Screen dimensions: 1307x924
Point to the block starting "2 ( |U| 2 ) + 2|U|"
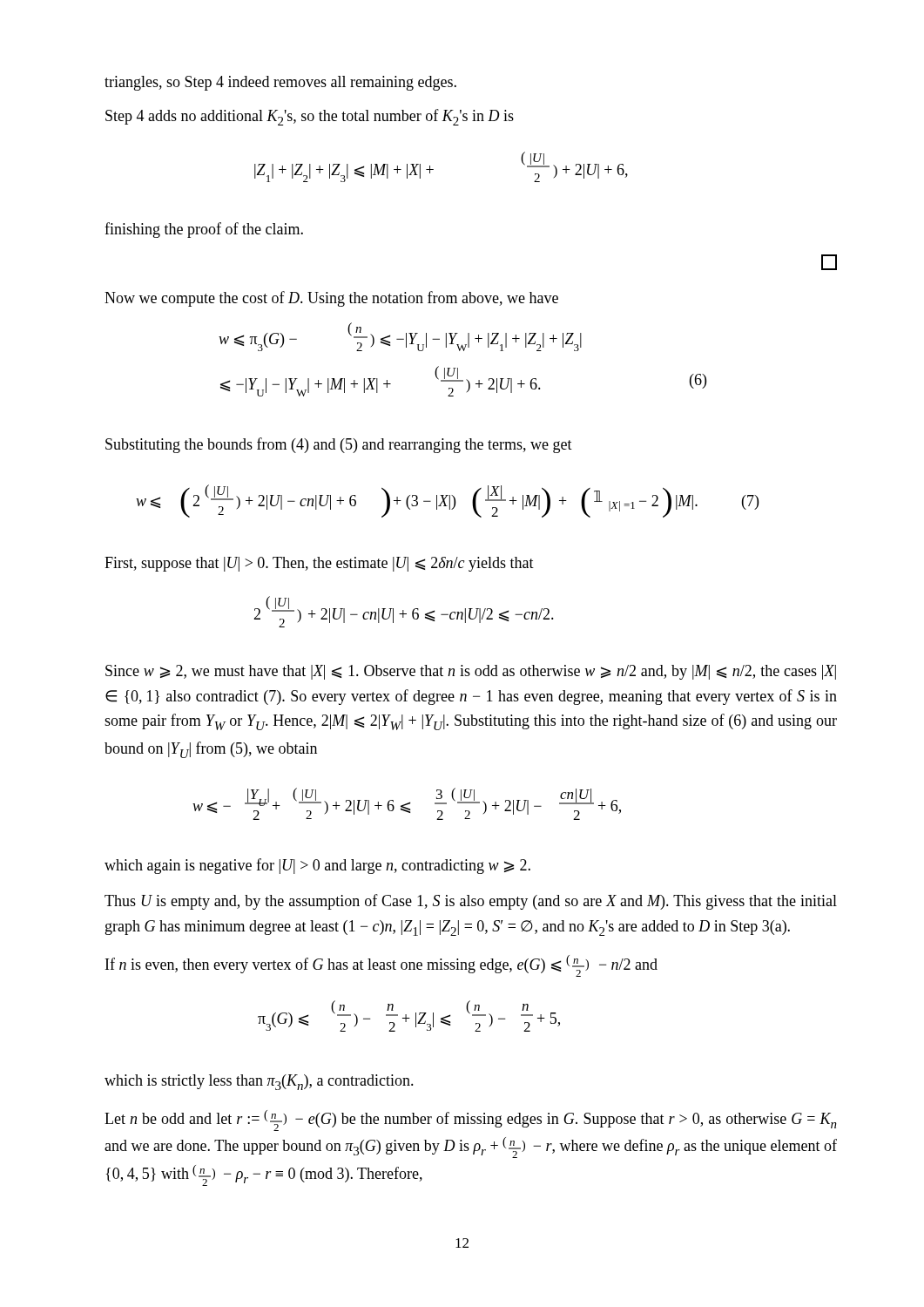(471, 613)
